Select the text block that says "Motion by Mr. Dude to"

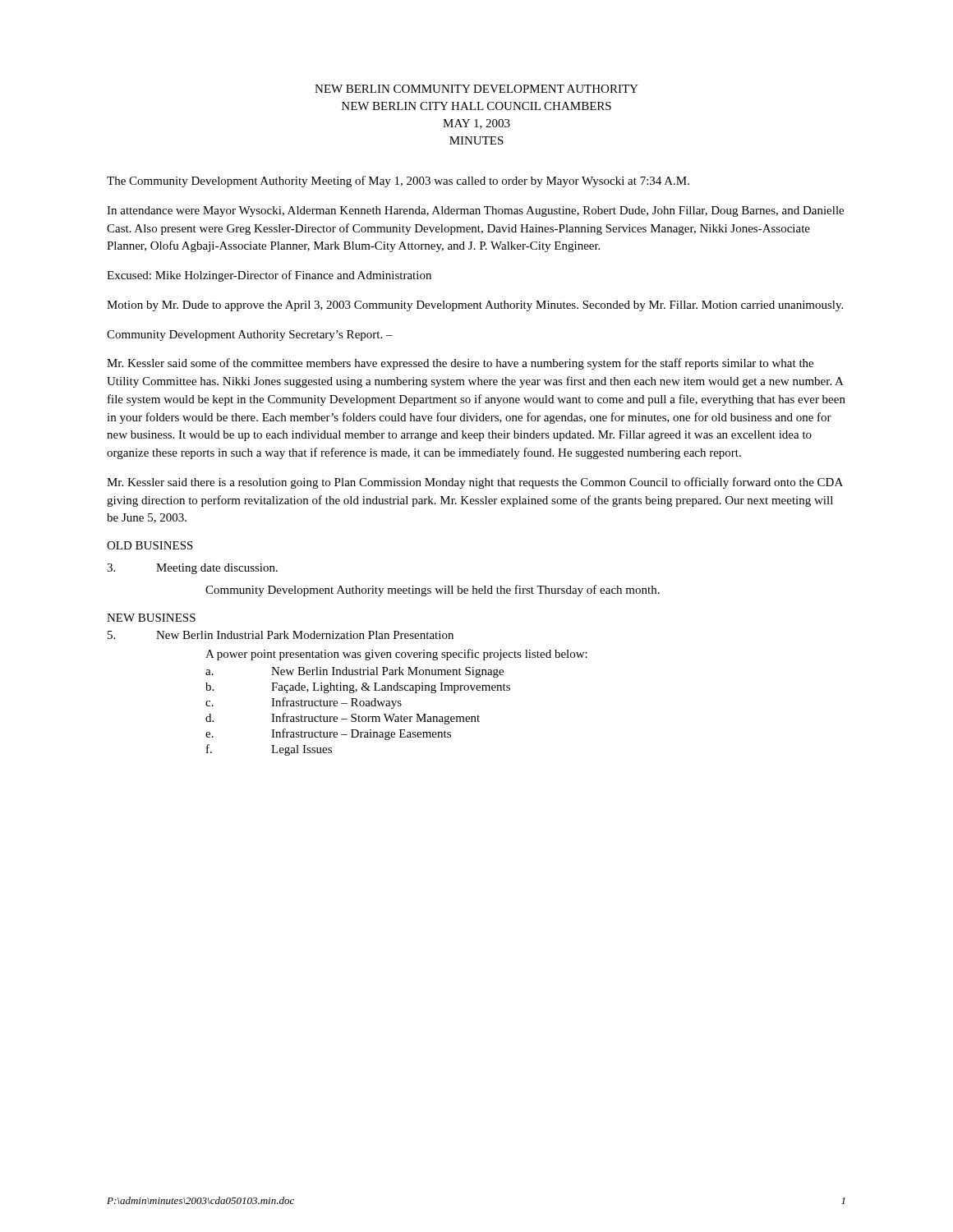click(476, 305)
